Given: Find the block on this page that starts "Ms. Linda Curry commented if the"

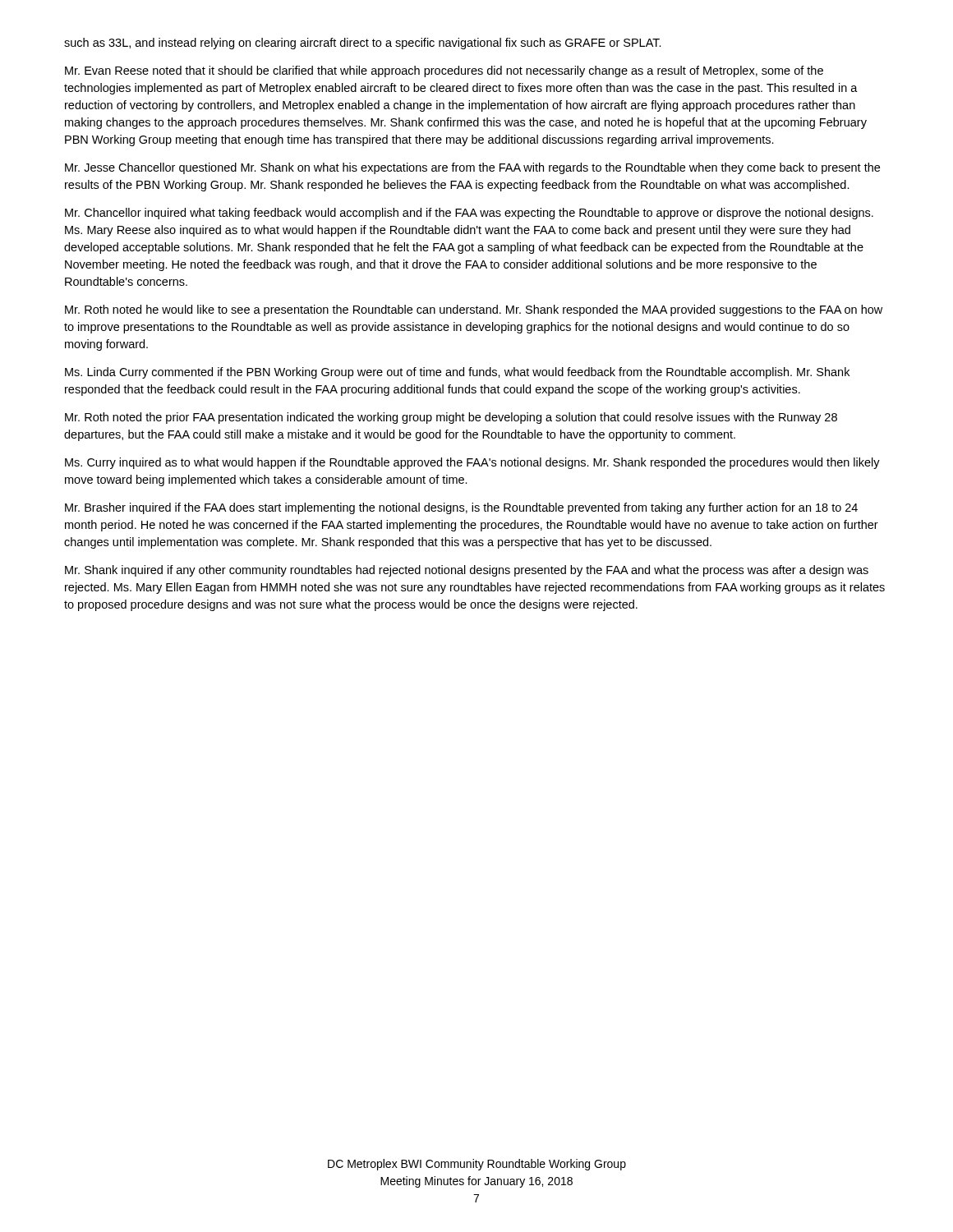Looking at the screenshot, I should (457, 381).
